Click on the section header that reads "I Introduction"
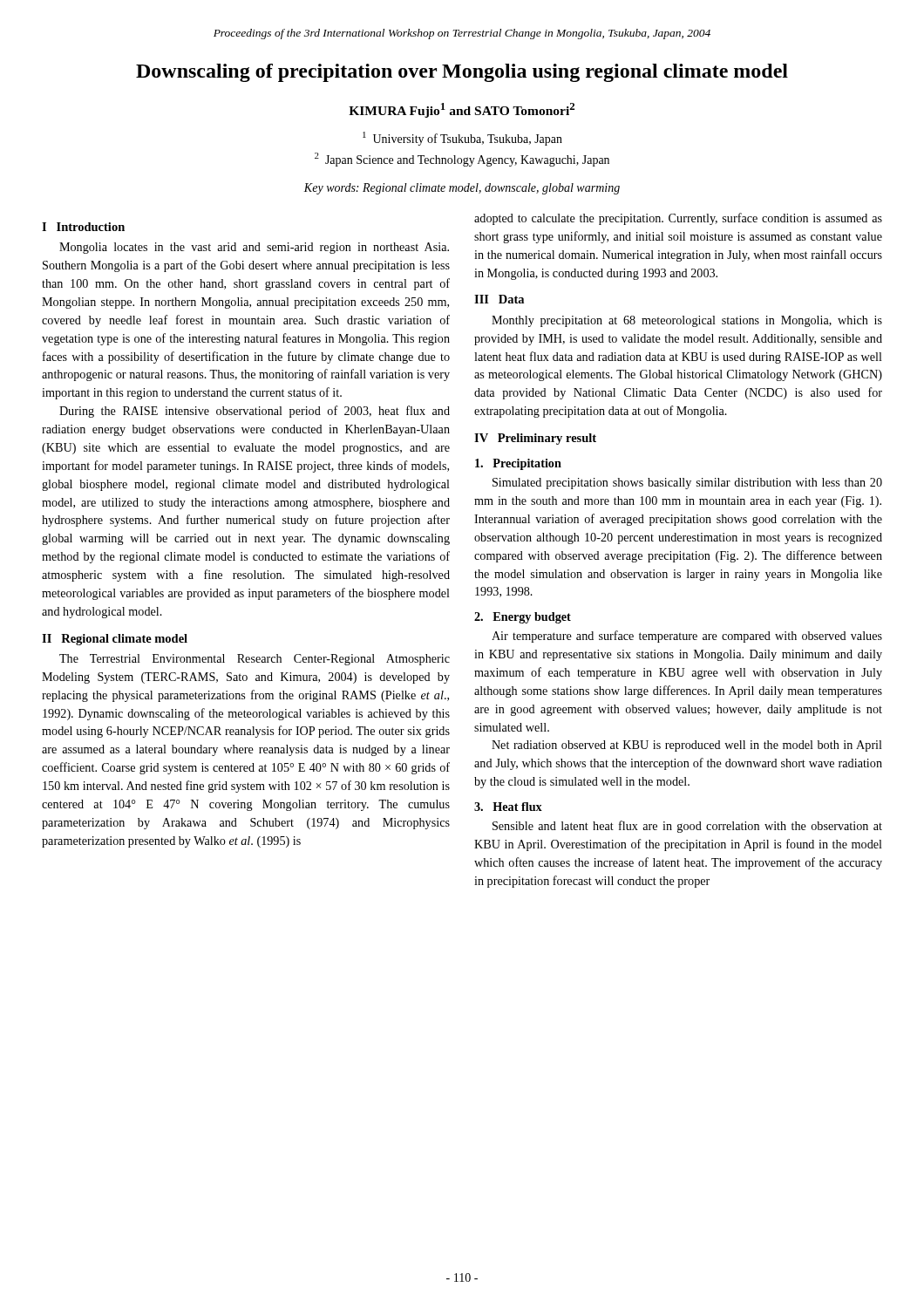 83,227
